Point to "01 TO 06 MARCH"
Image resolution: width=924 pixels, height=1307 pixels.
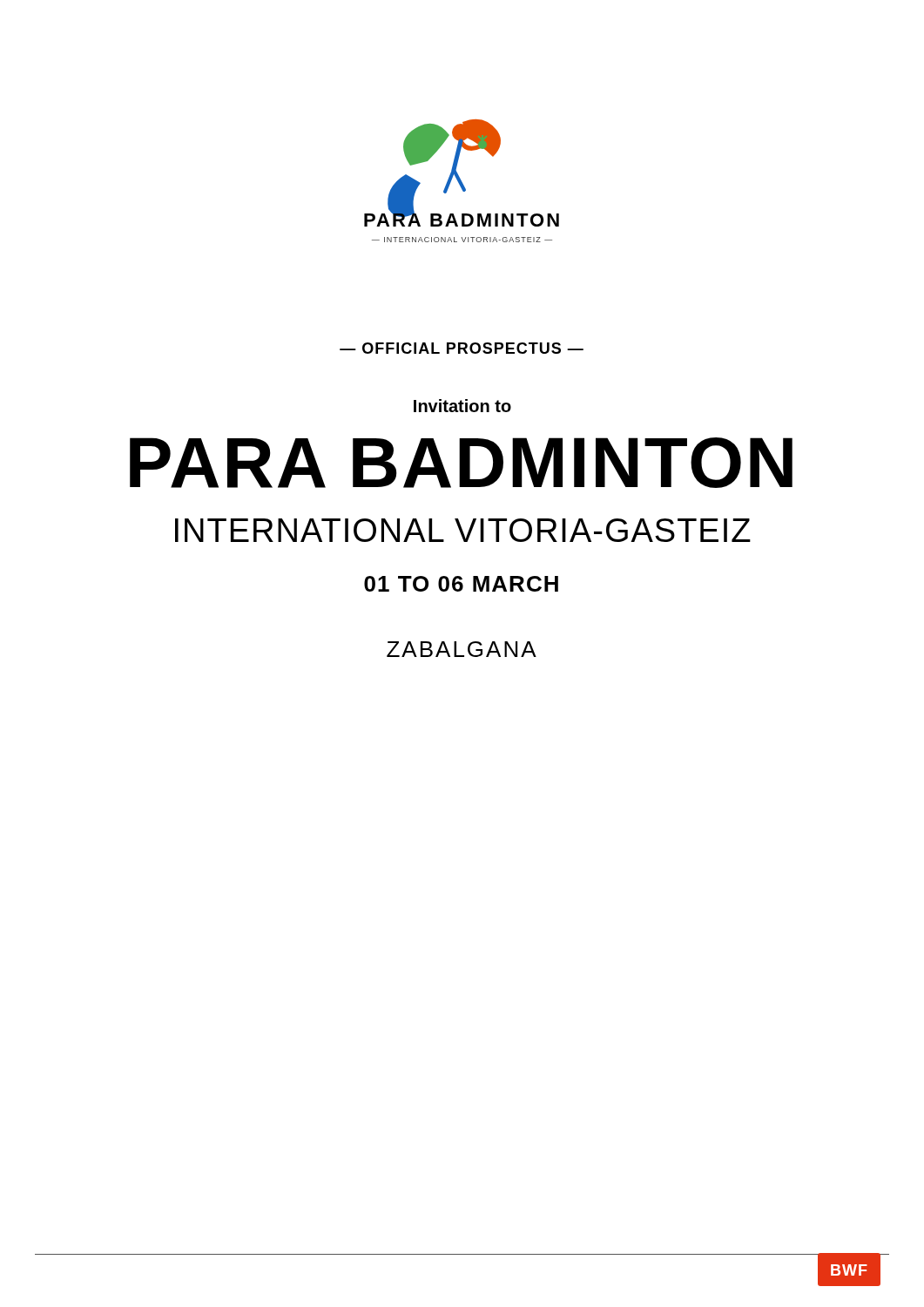click(x=462, y=584)
